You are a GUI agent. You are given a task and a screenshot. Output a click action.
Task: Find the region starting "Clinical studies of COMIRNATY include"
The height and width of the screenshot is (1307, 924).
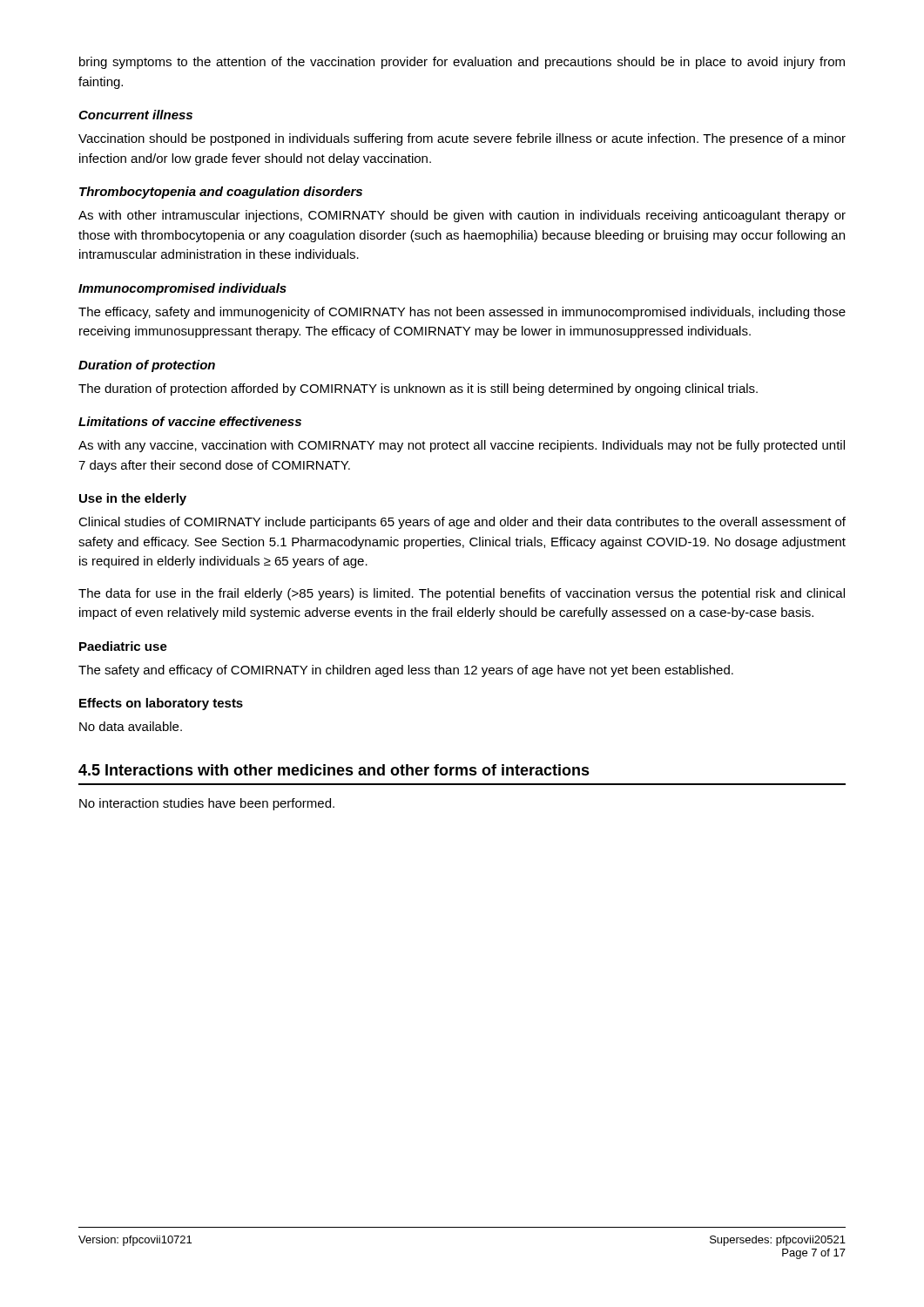[462, 542]
